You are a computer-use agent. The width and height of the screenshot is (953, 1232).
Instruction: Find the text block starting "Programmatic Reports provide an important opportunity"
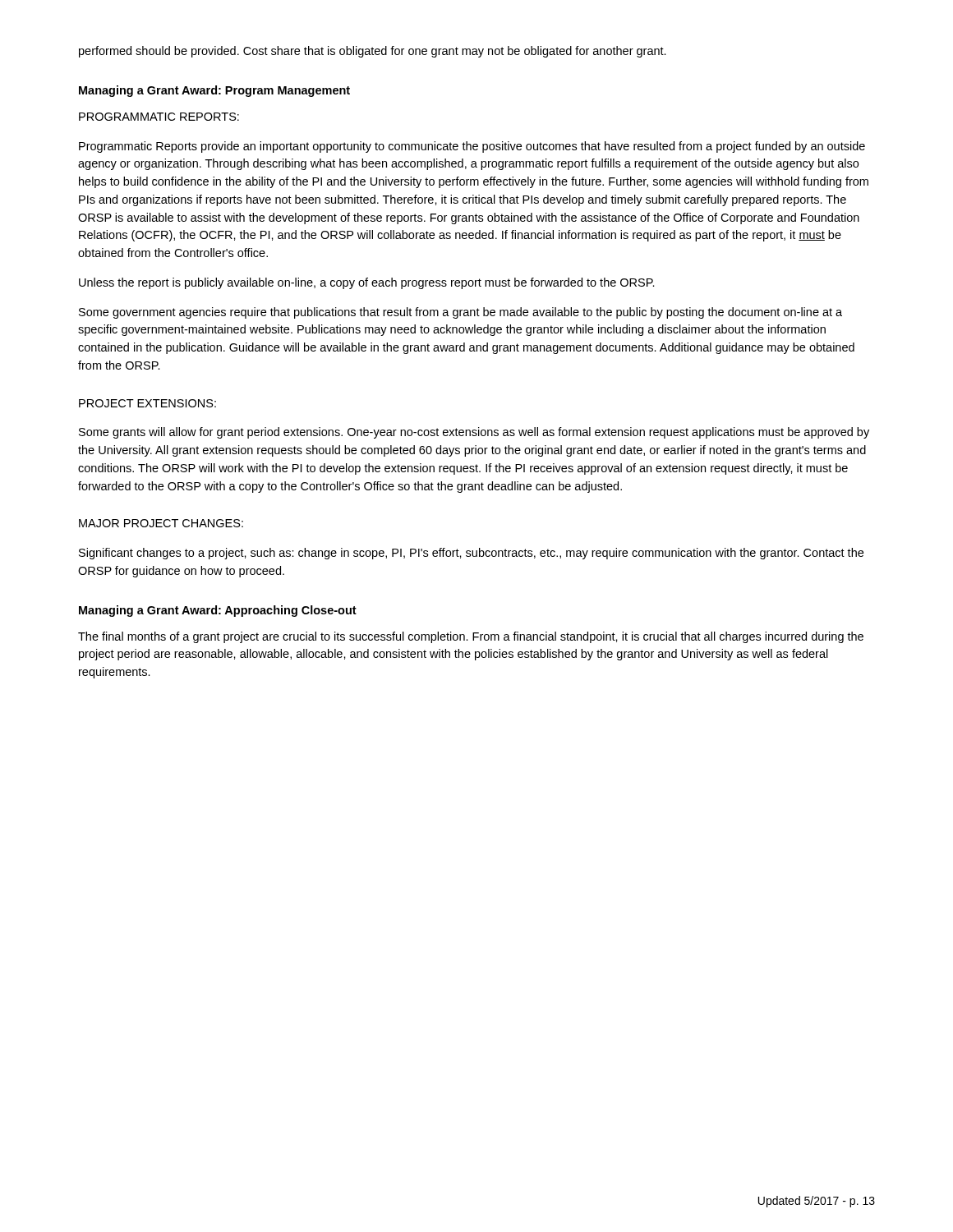point(474,199)
